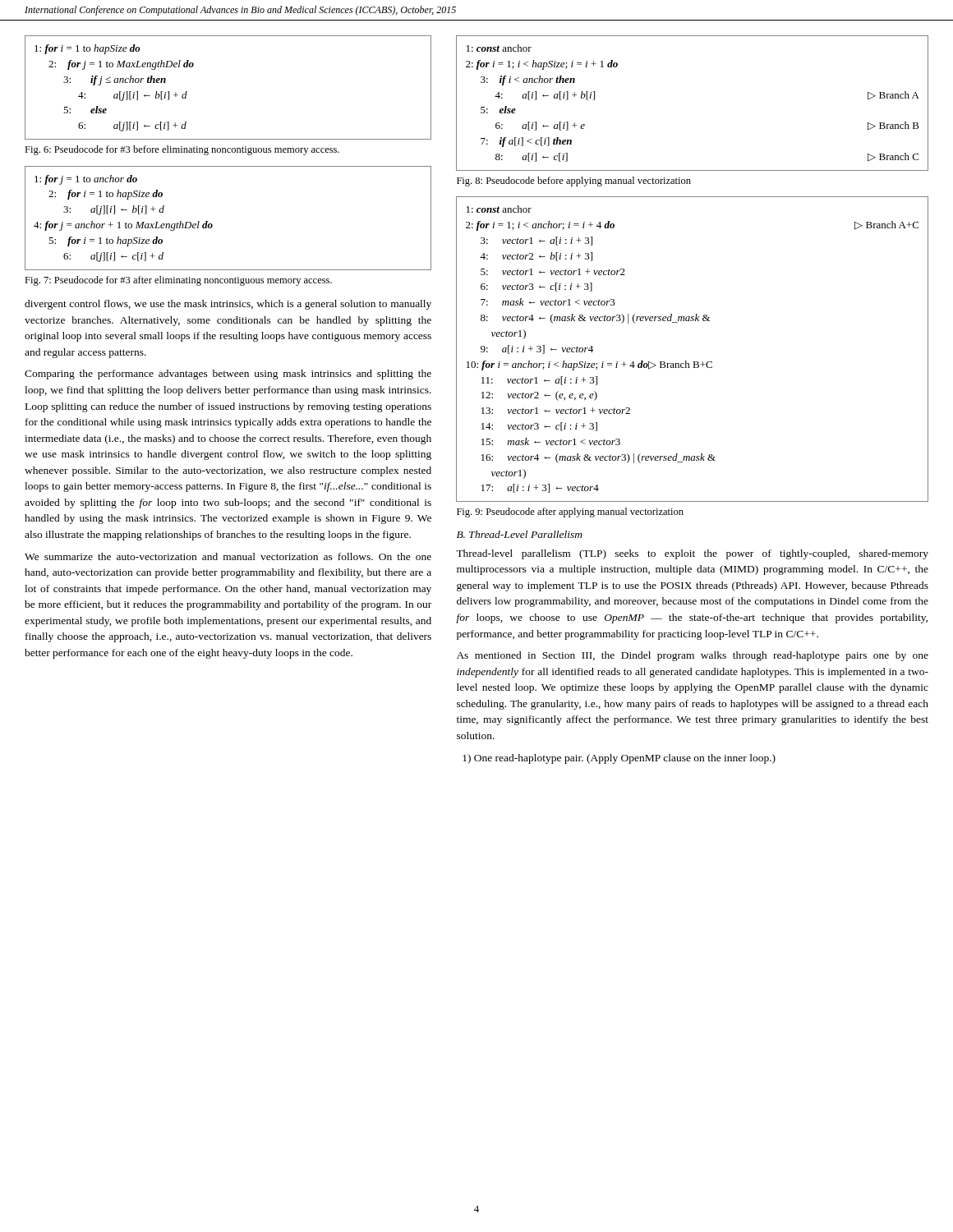This screenshot has width=953, height=1232.
Task: Click the passage that begins "Thread-level parallelism (TLP) seeks to"
Action: (x=692, y=593)
